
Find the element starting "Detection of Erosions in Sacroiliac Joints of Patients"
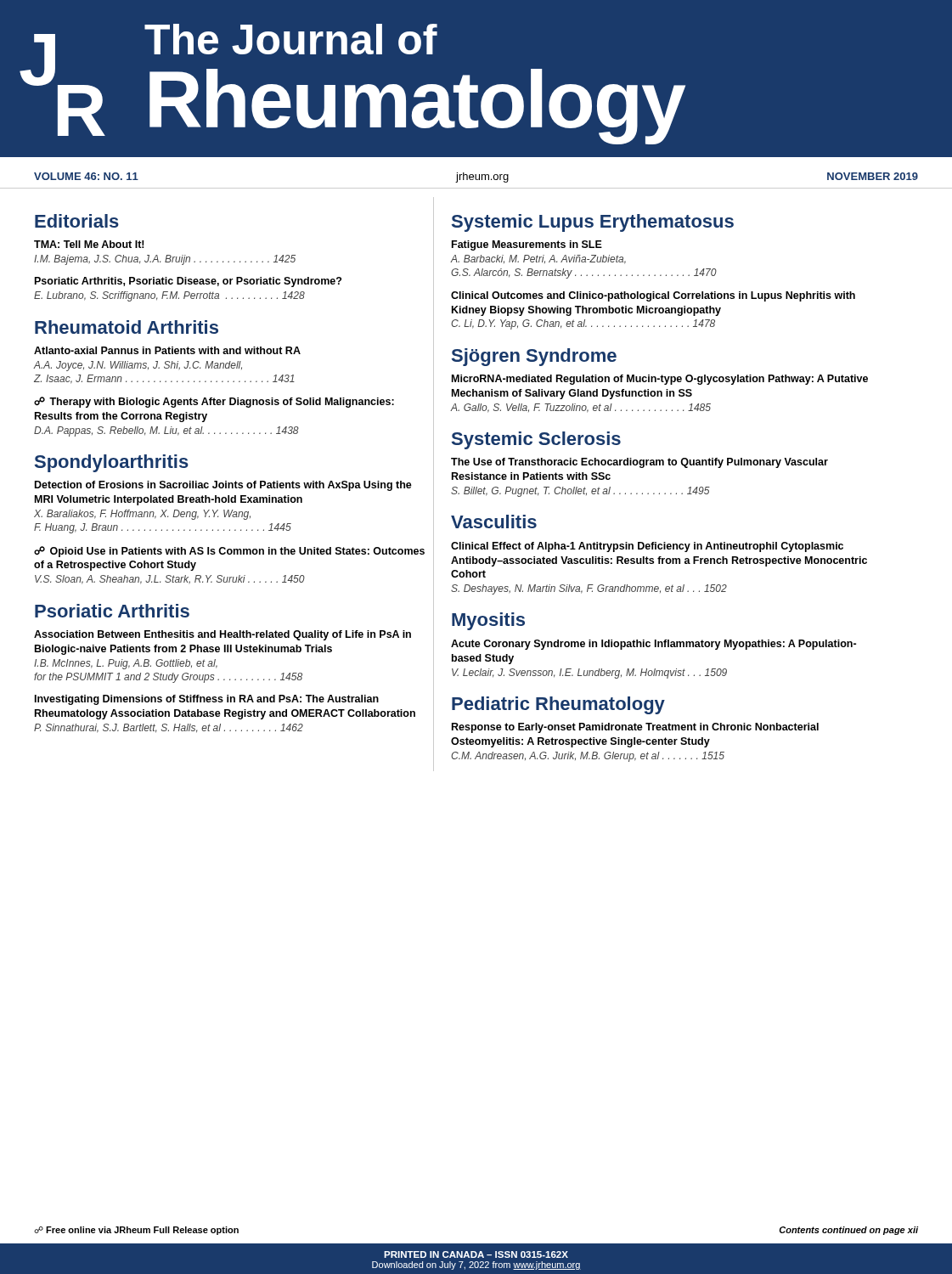pos(234,507)
